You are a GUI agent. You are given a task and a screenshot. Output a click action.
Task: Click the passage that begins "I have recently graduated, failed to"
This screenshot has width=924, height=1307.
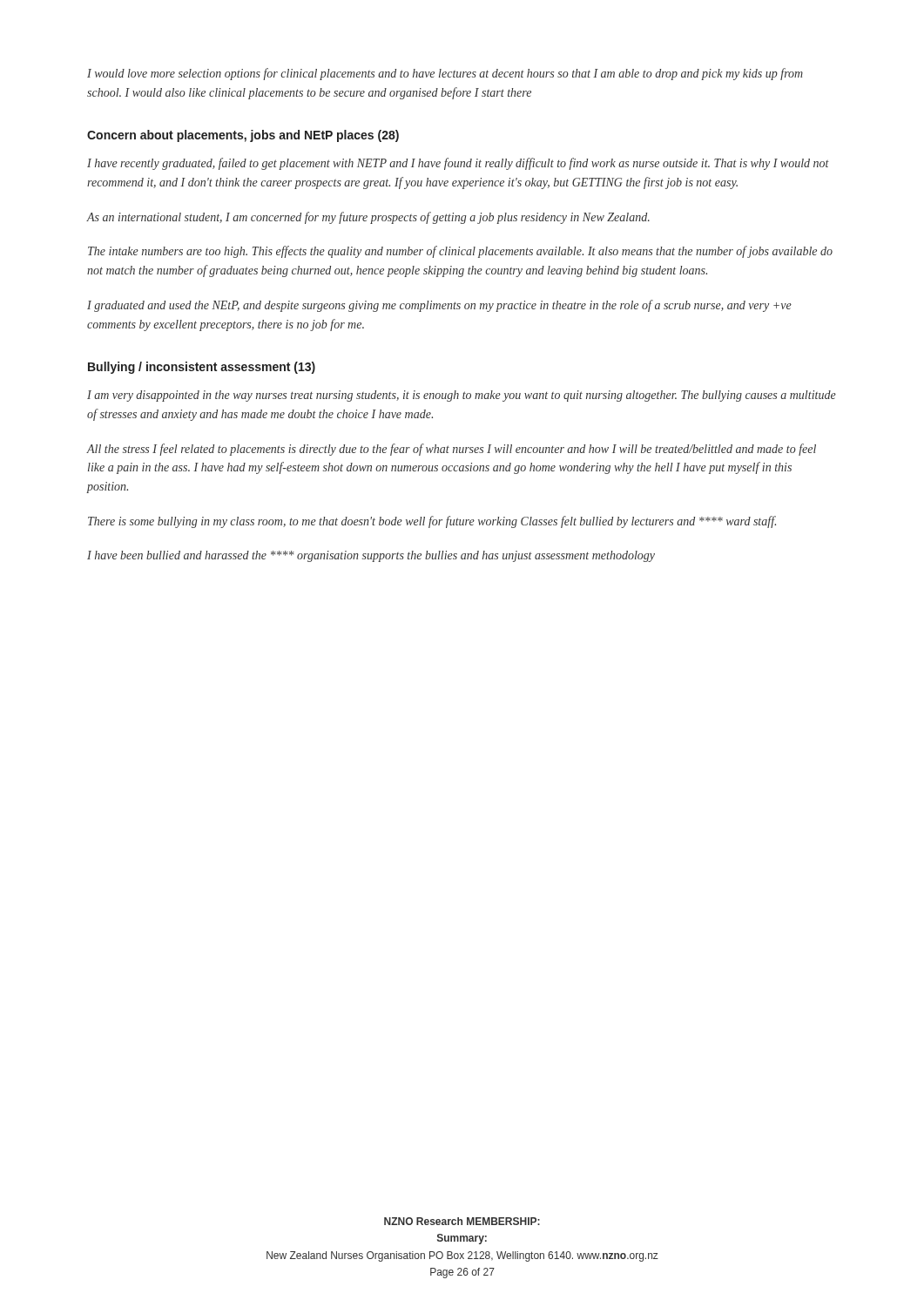tap(462, 173)
